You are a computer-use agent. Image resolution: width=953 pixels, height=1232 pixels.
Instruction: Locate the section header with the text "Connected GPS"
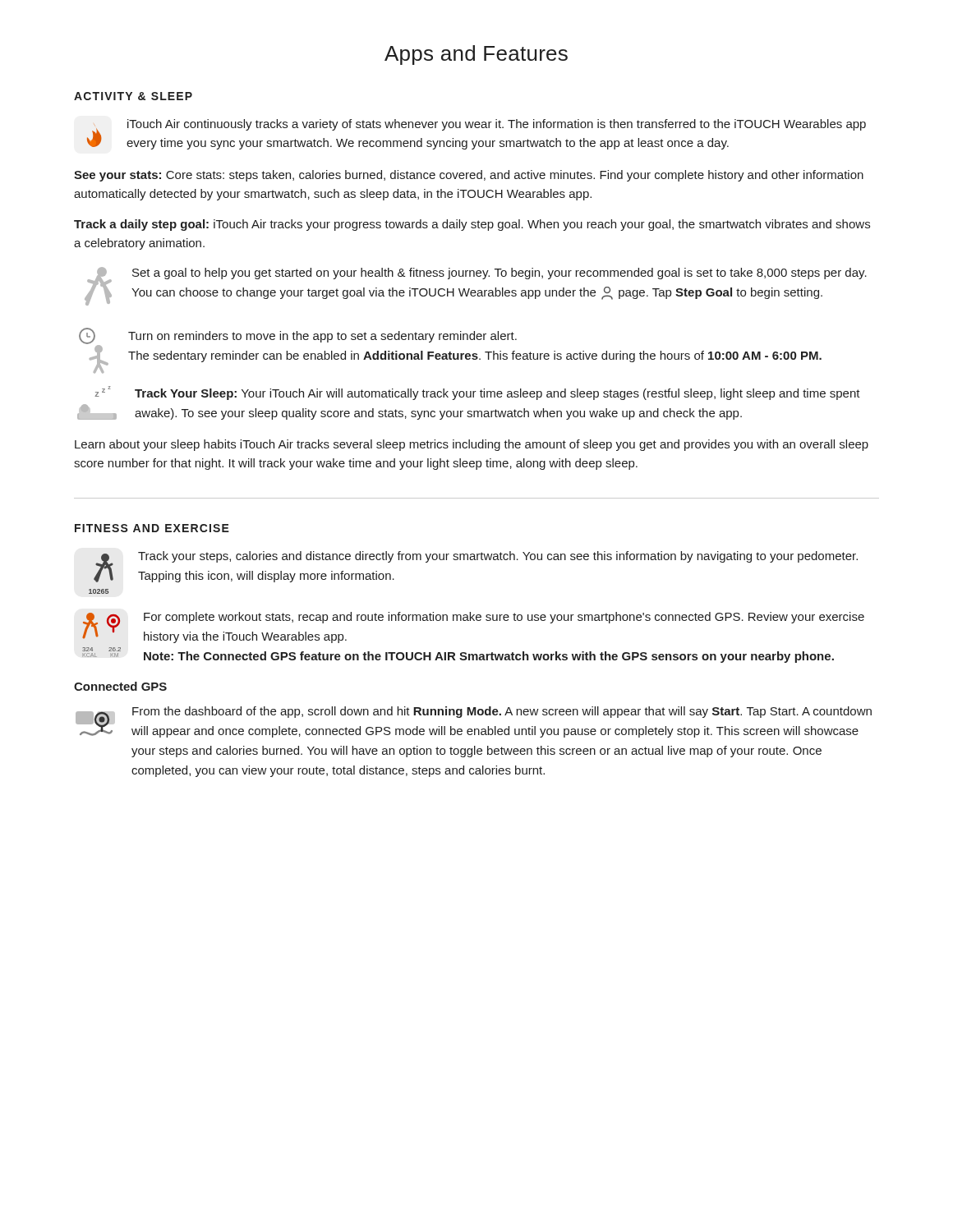pyautogui.click(x=121, y=686)
